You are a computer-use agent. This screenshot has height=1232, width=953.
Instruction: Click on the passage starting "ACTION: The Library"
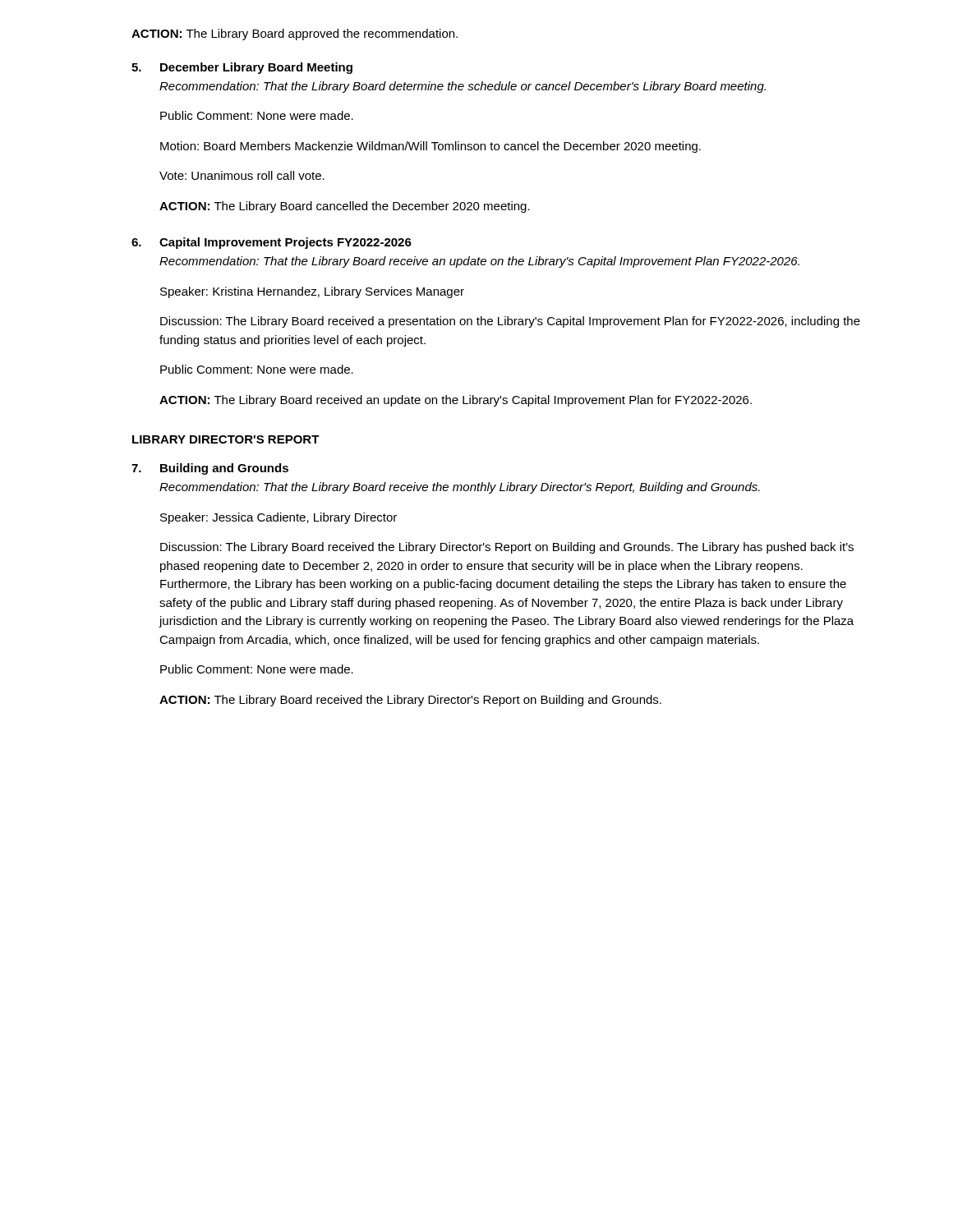point(295,33)
